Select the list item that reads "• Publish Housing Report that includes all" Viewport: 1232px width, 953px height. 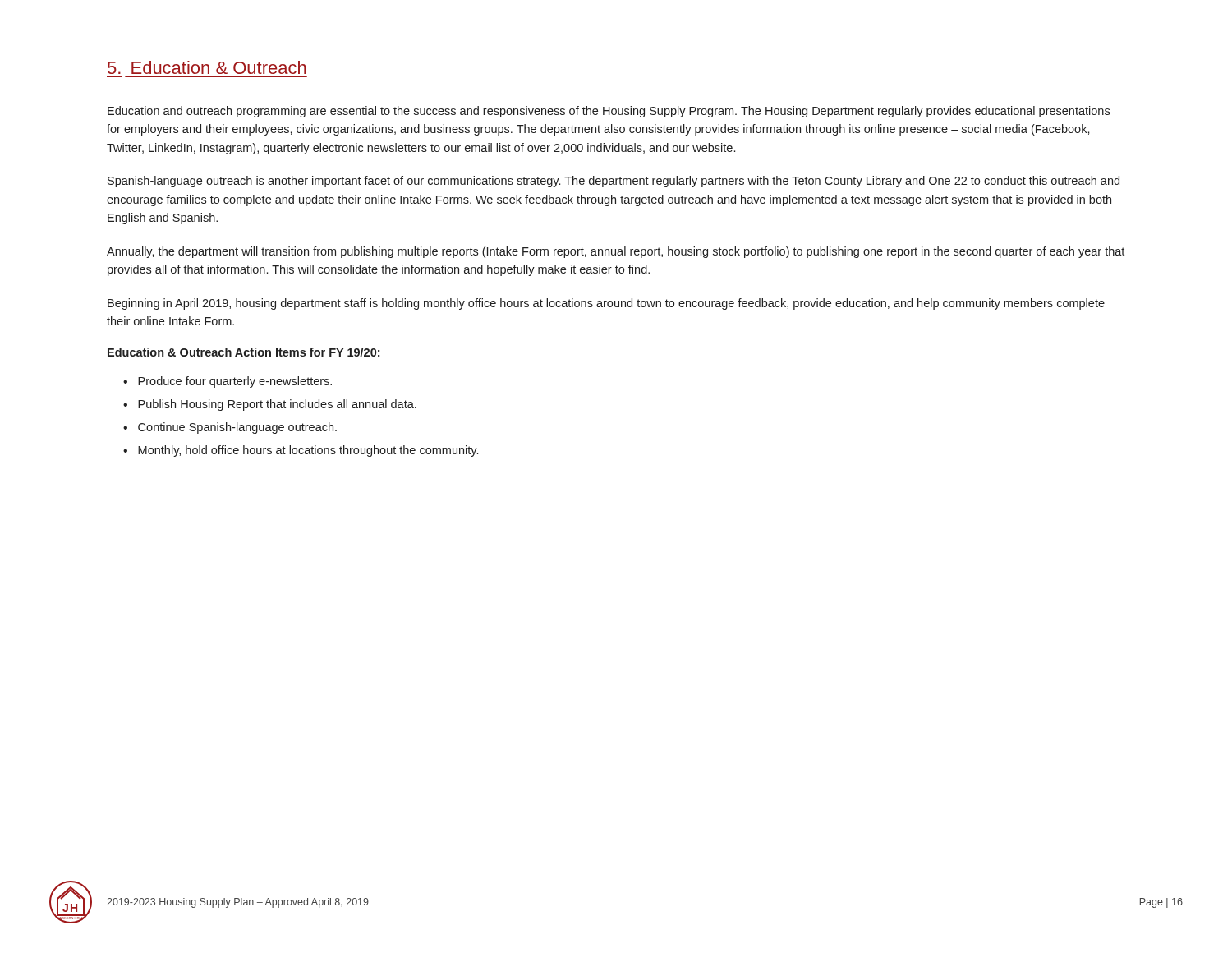[270, 405]
